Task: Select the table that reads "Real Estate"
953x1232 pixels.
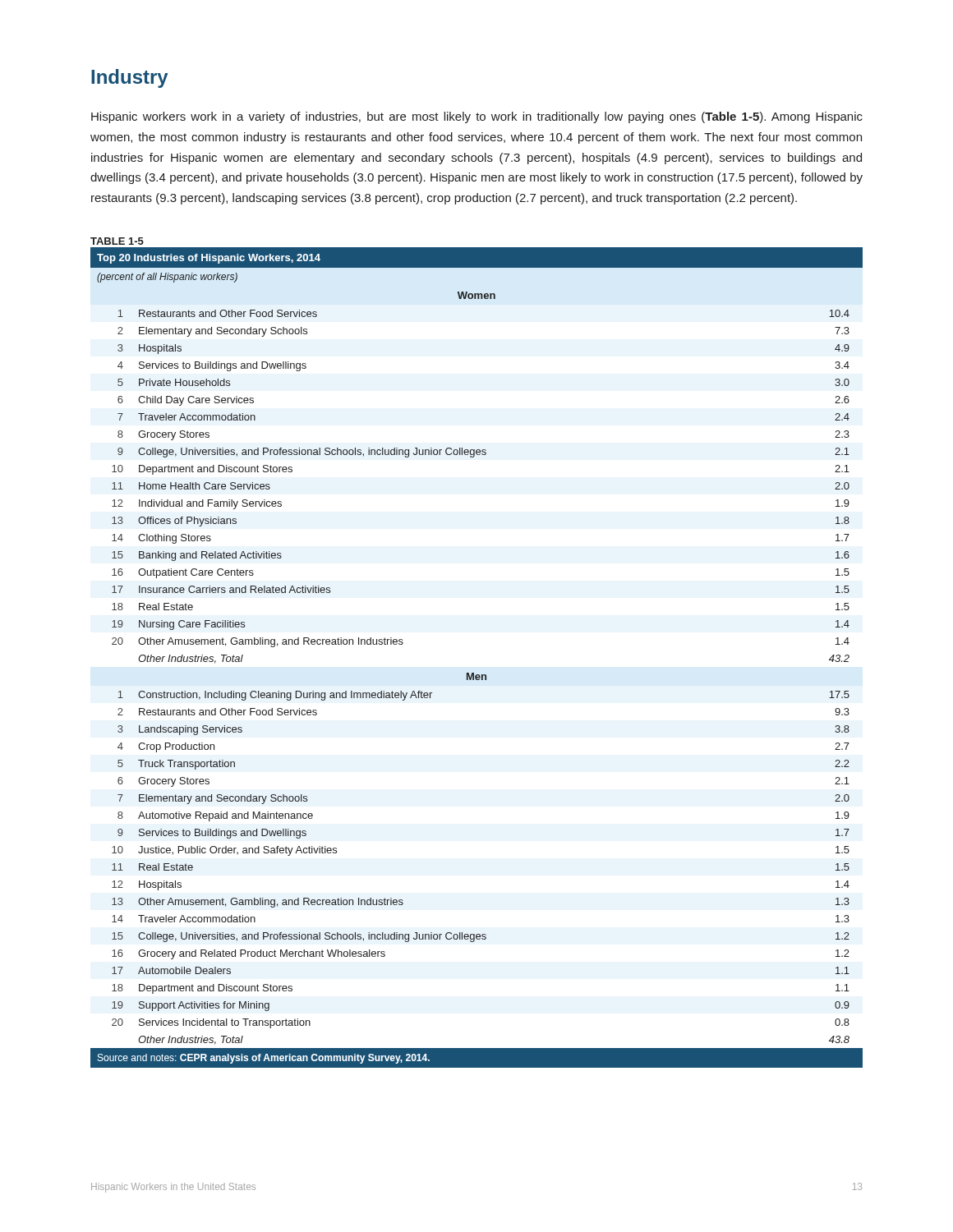Action: click(x=476, y=651)
